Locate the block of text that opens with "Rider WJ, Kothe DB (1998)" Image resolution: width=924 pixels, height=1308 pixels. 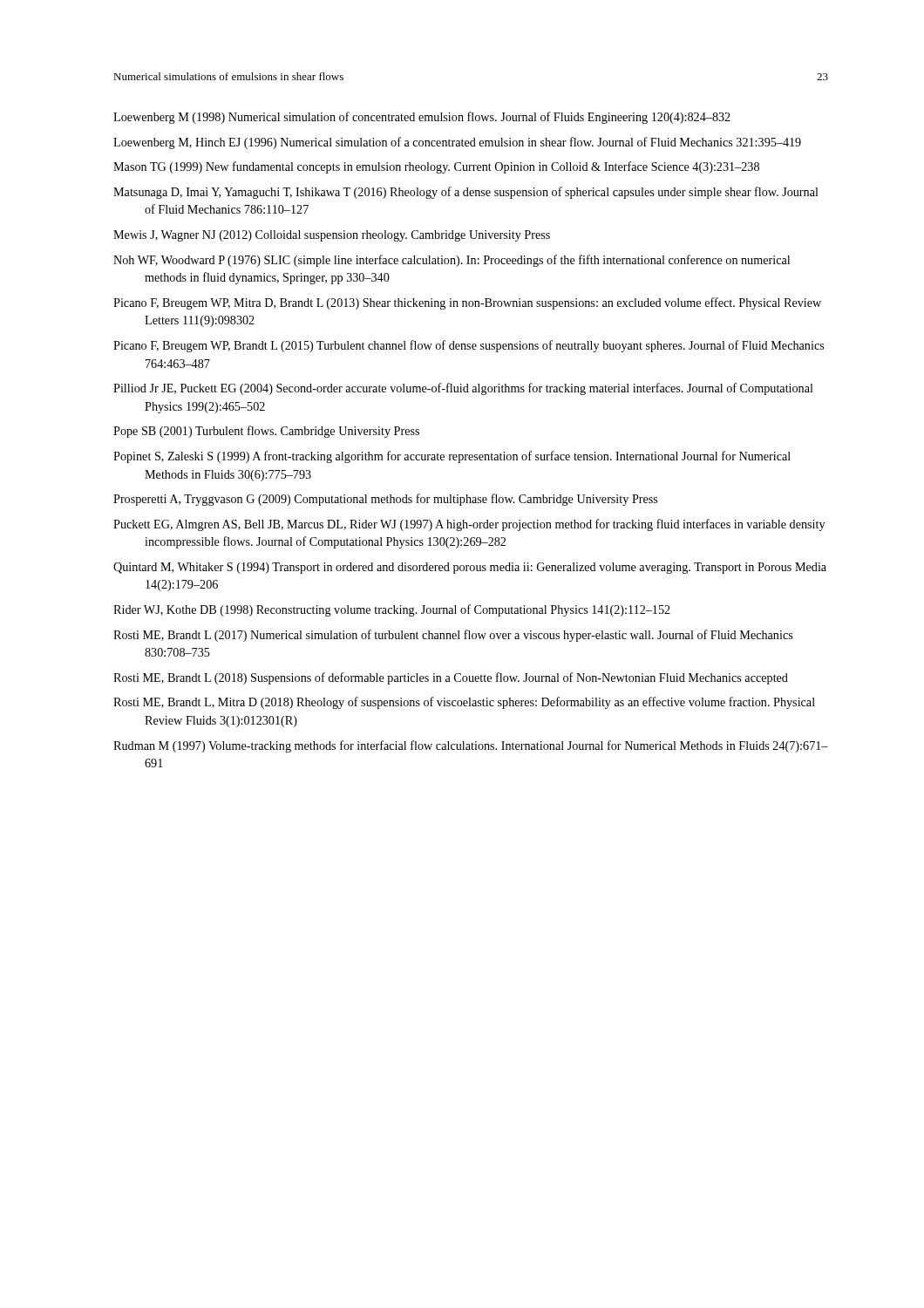(x=392, y=610)
